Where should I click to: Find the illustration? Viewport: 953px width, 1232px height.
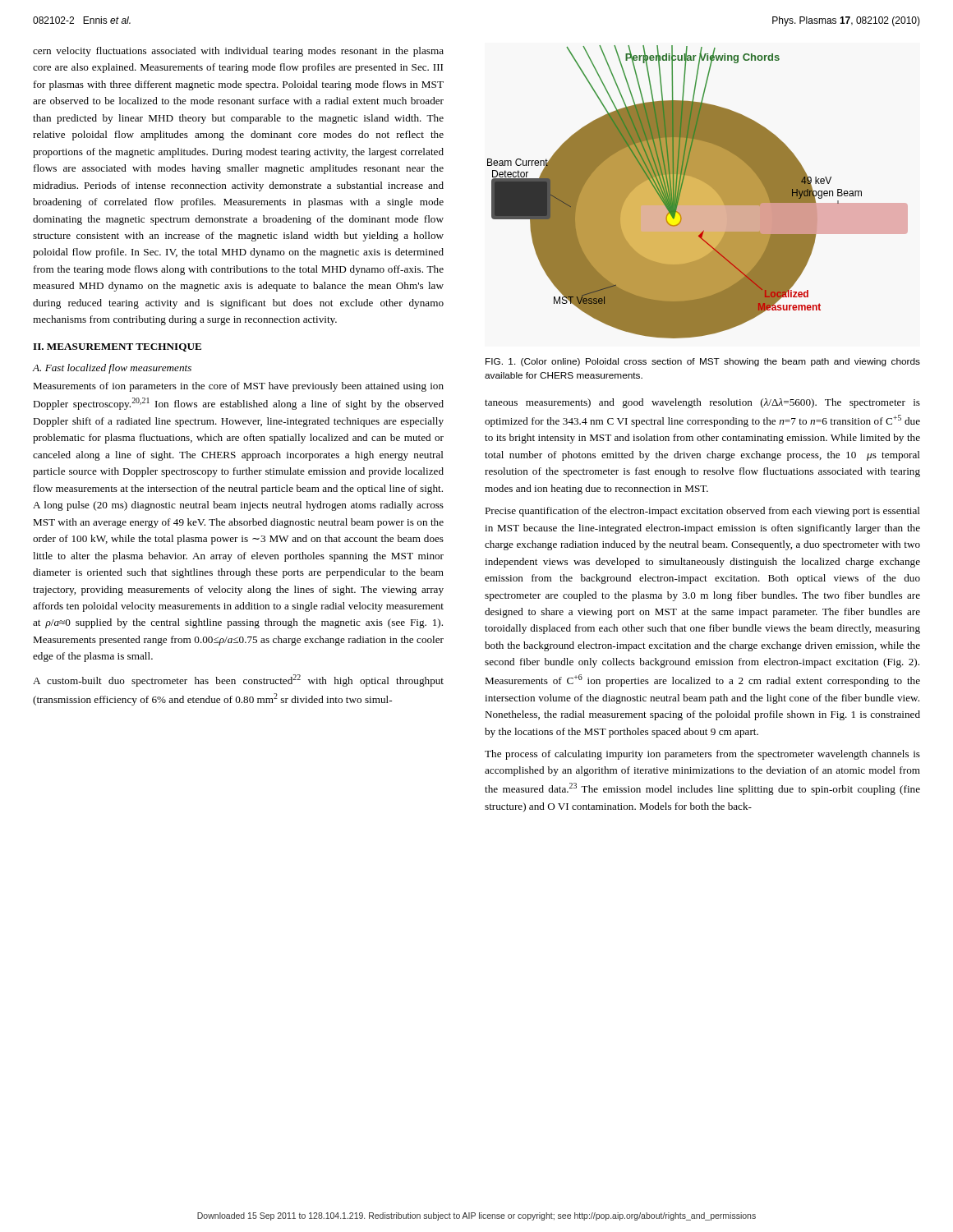702,196
